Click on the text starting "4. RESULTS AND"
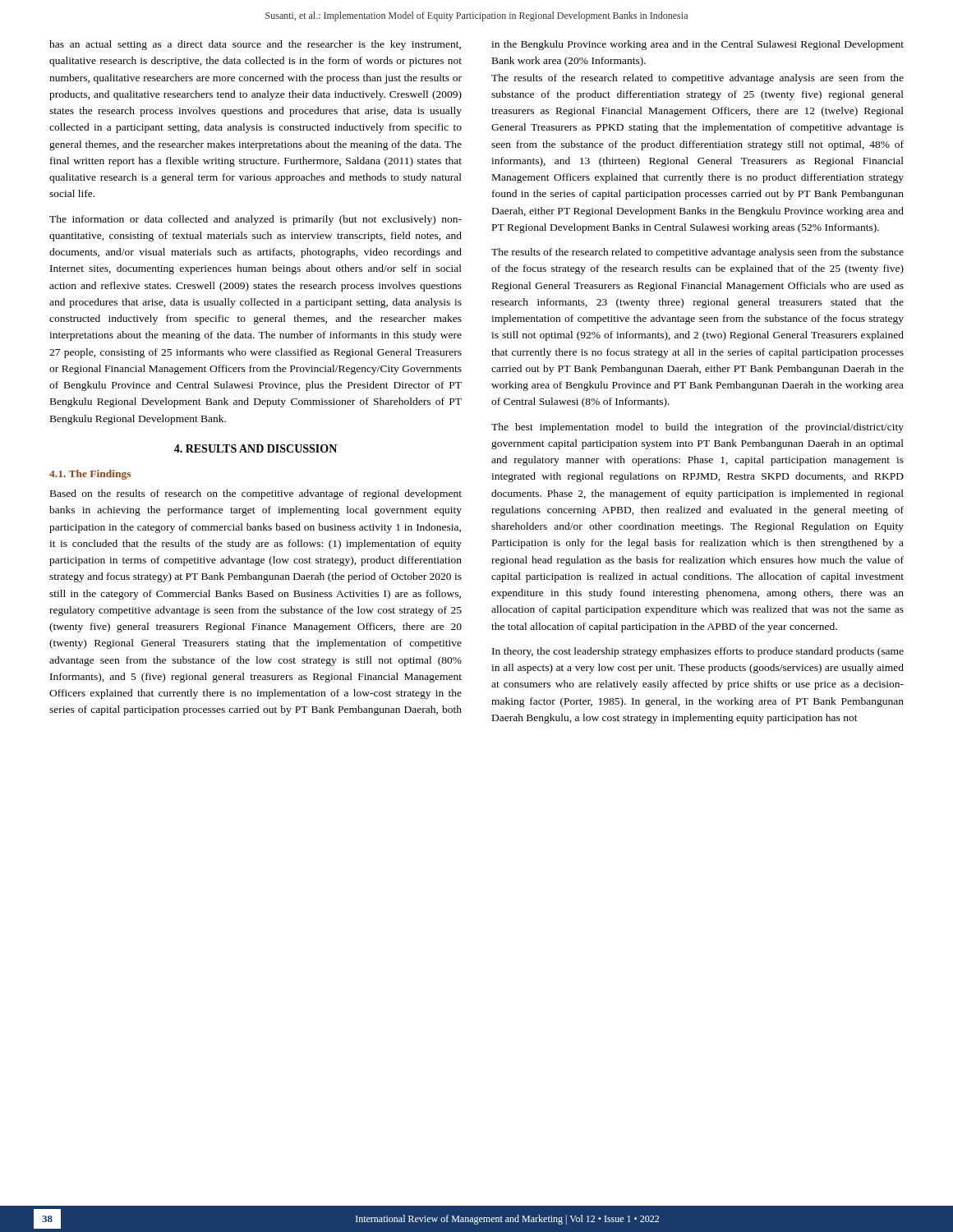The height and width of the screenshot is (1232, 953). (255, 449)
